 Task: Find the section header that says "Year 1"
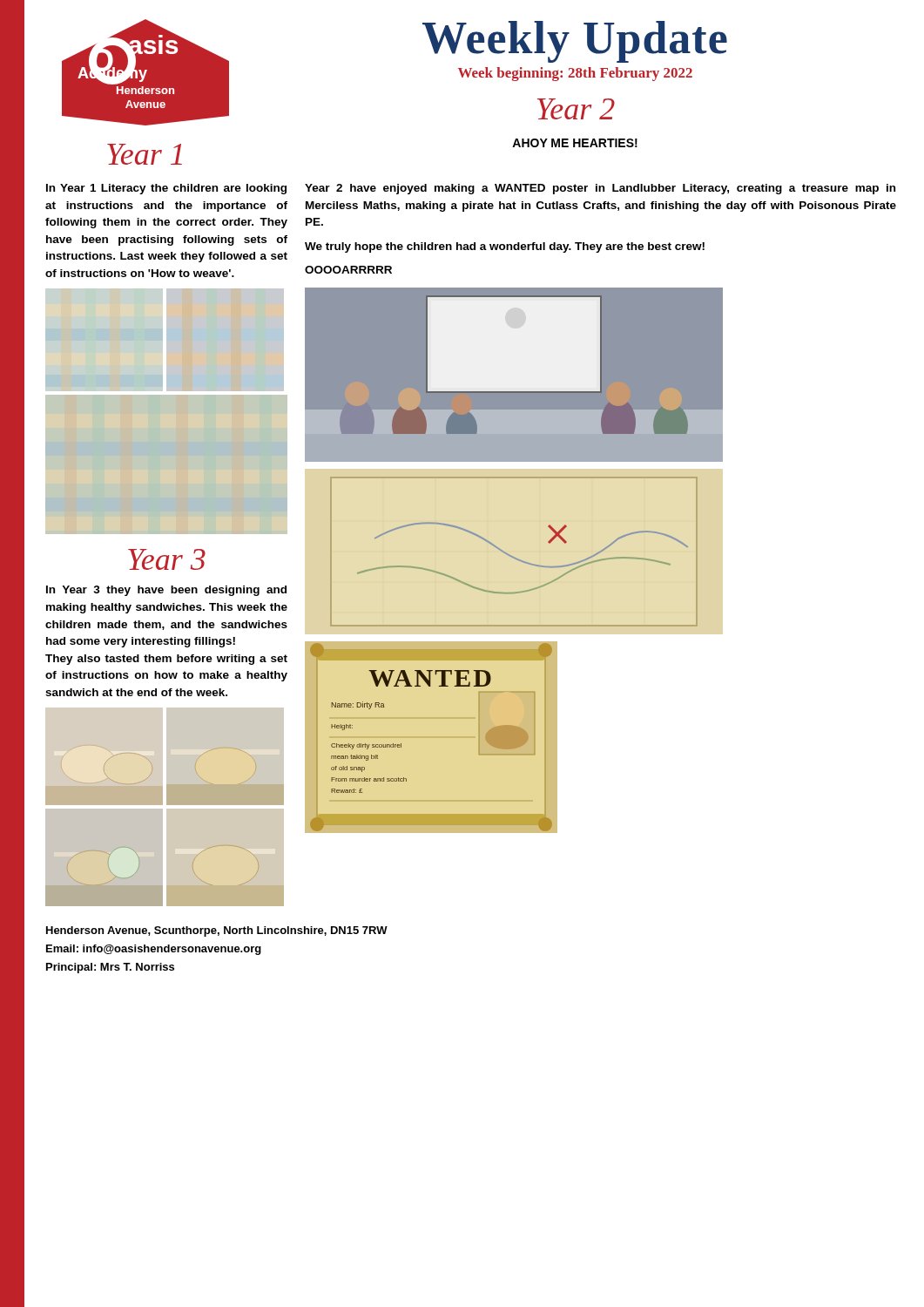145,154
